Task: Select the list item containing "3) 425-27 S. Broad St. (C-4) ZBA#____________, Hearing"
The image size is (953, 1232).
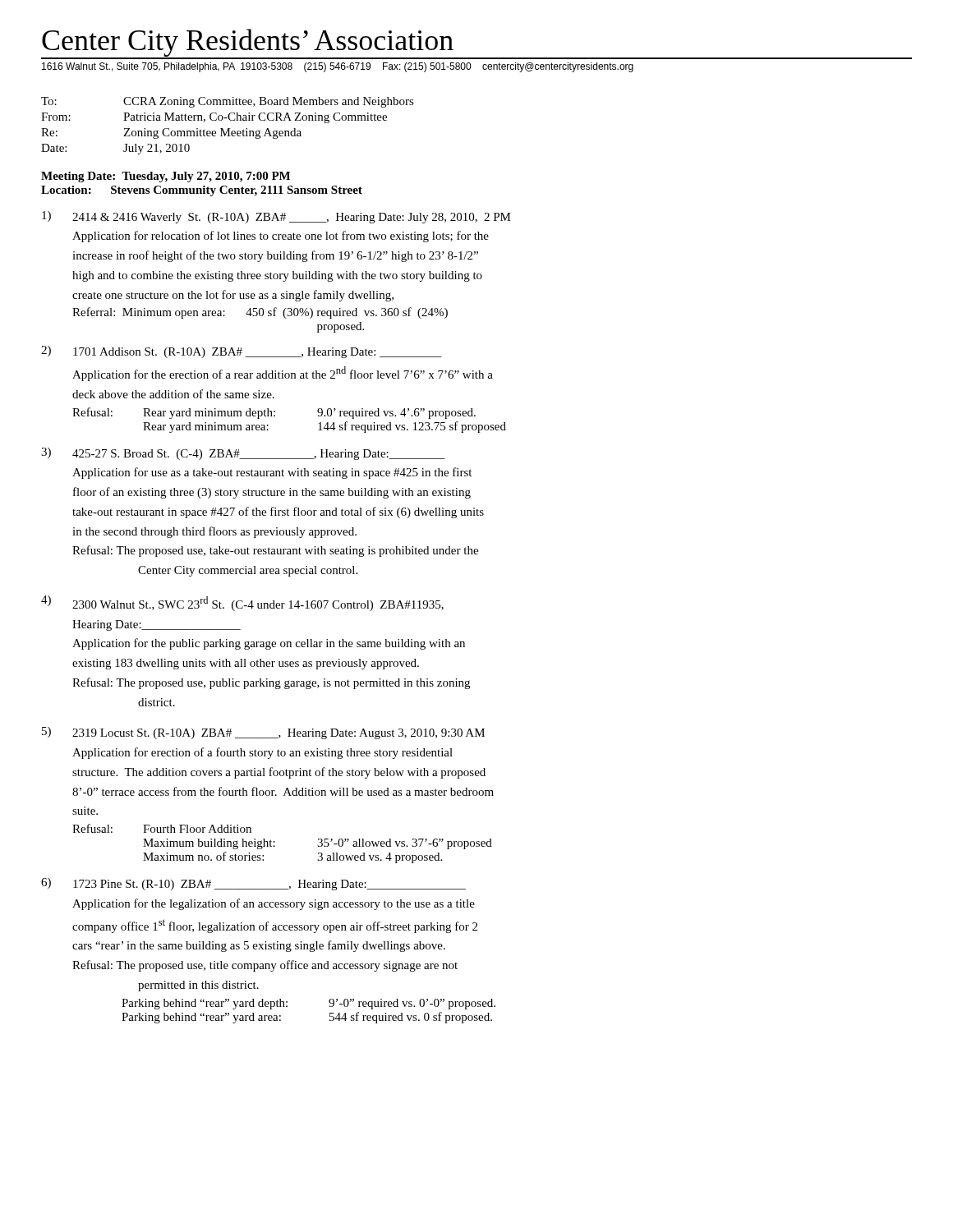Action: [476, 513]
